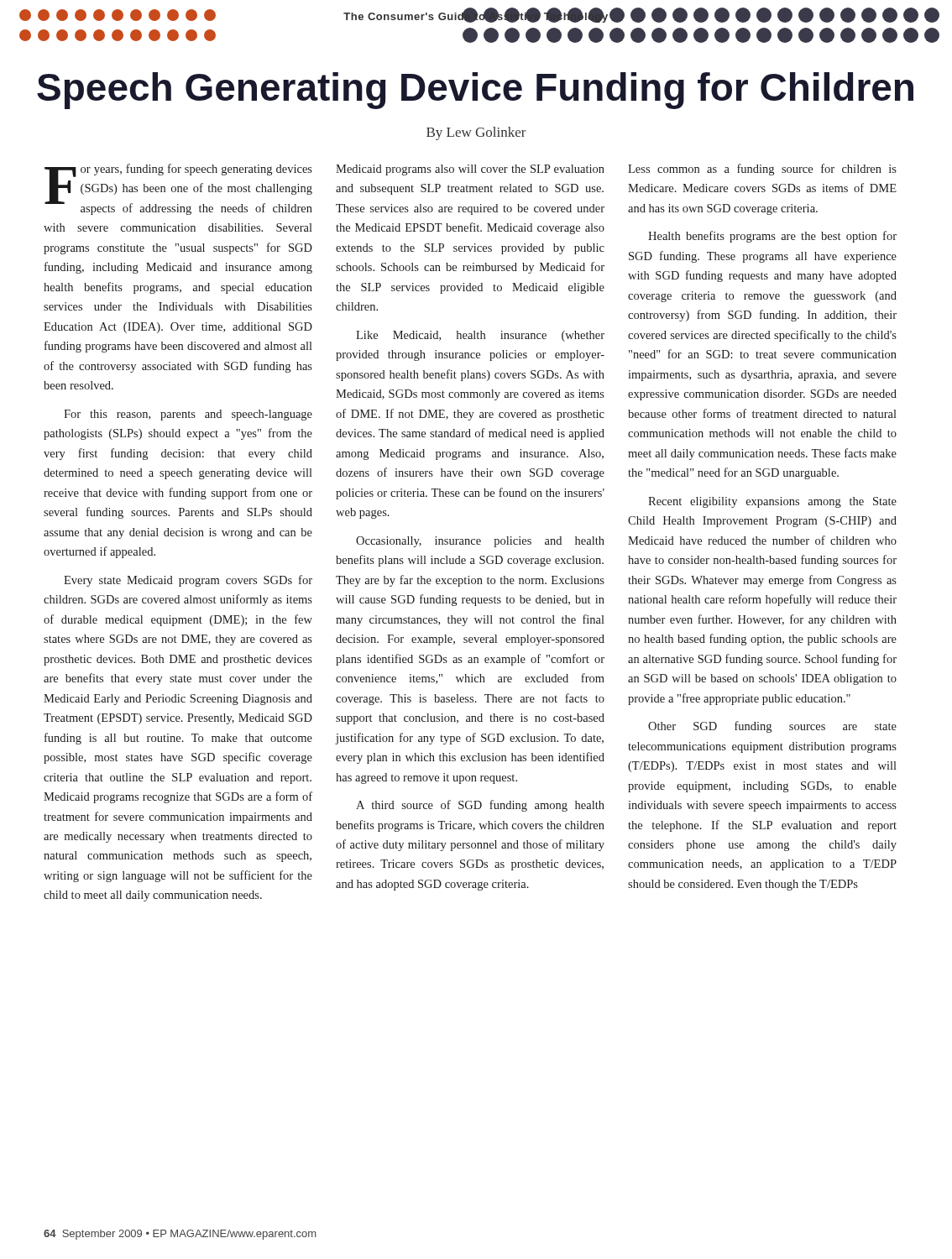Locate the text block with the text "Less common as a funding"
952x1259 pixels.
pos(762,527)
